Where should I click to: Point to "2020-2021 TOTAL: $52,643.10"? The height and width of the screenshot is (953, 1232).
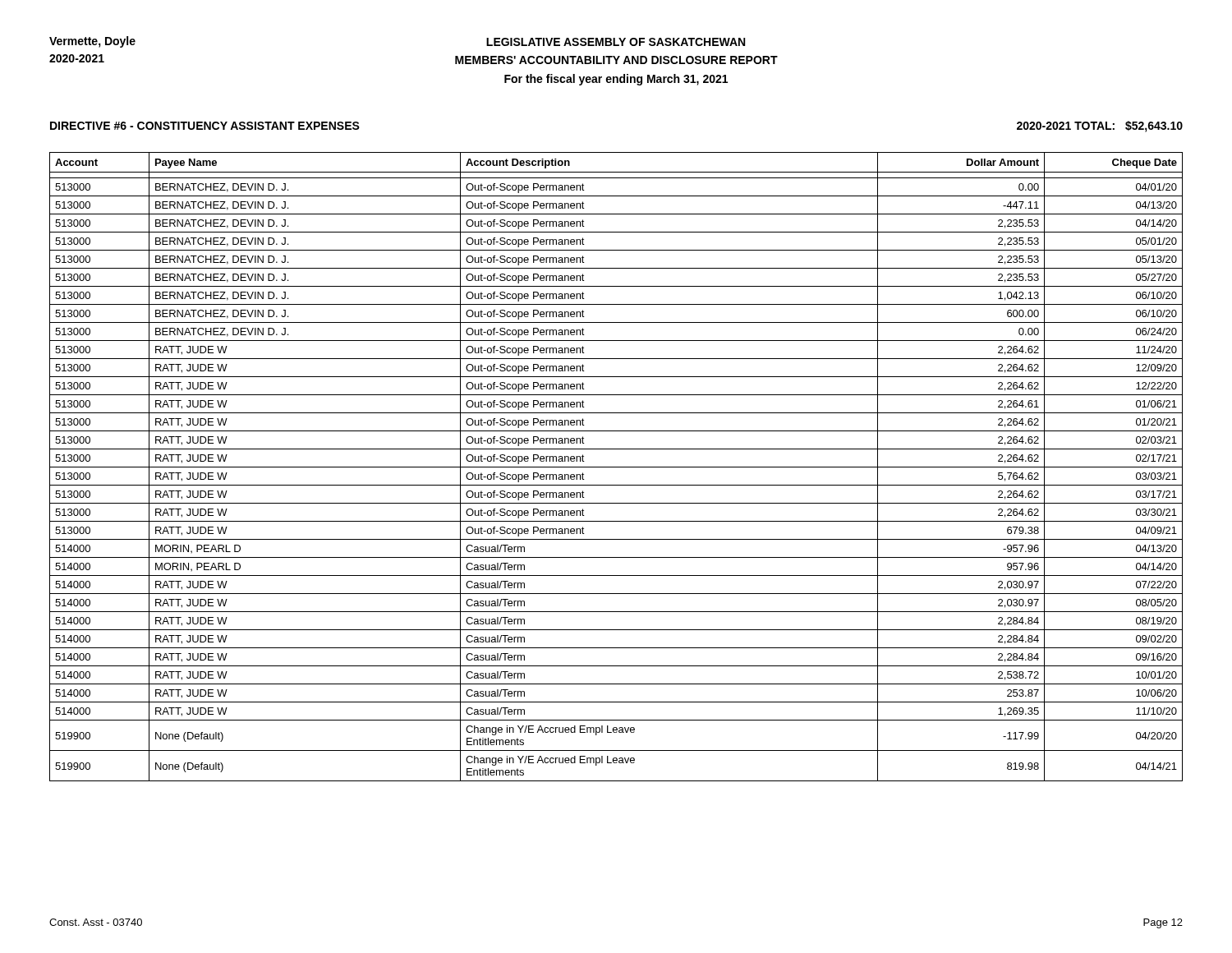(x=1099, y=126)
